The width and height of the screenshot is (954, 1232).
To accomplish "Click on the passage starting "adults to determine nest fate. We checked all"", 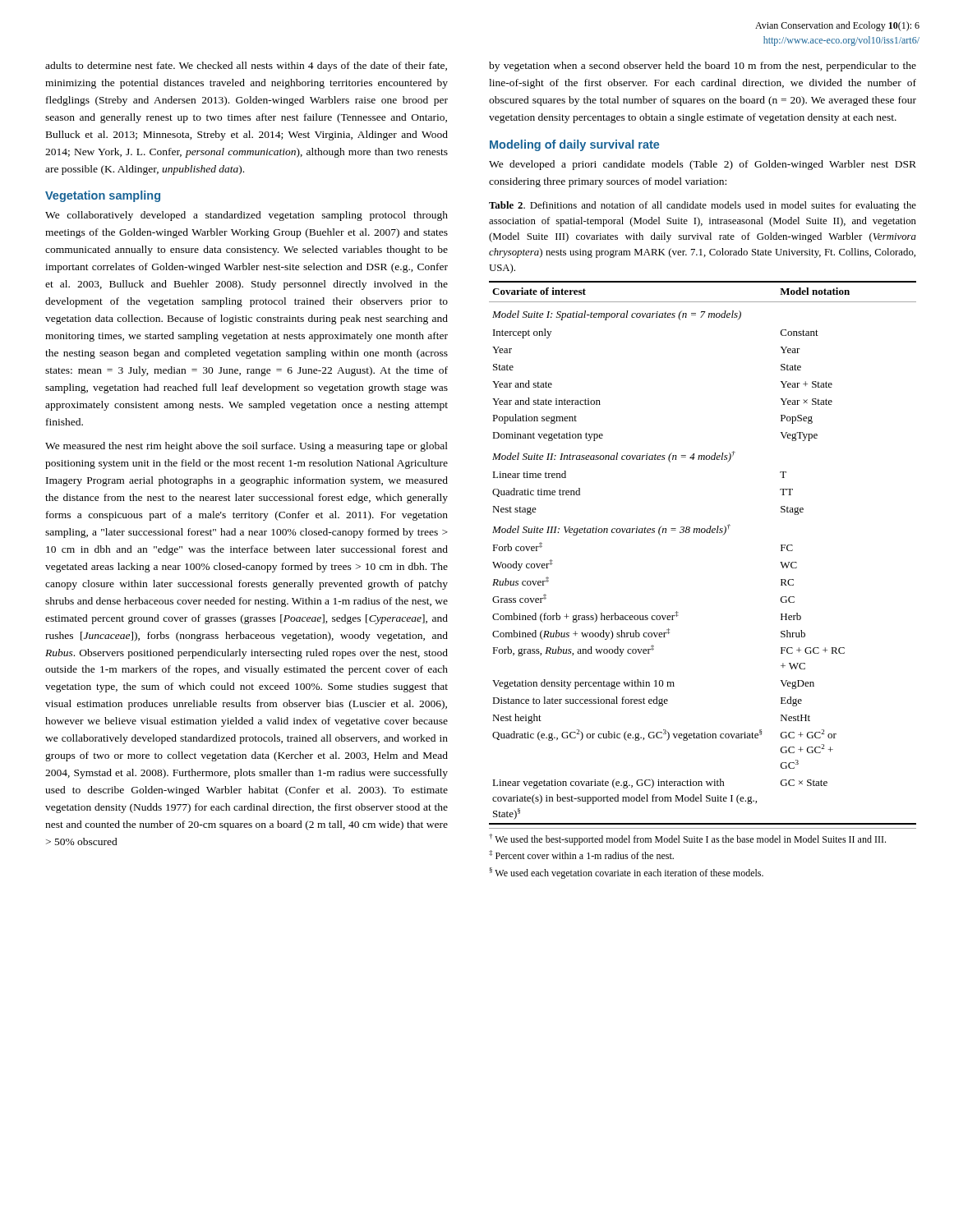I will (247, 118).
